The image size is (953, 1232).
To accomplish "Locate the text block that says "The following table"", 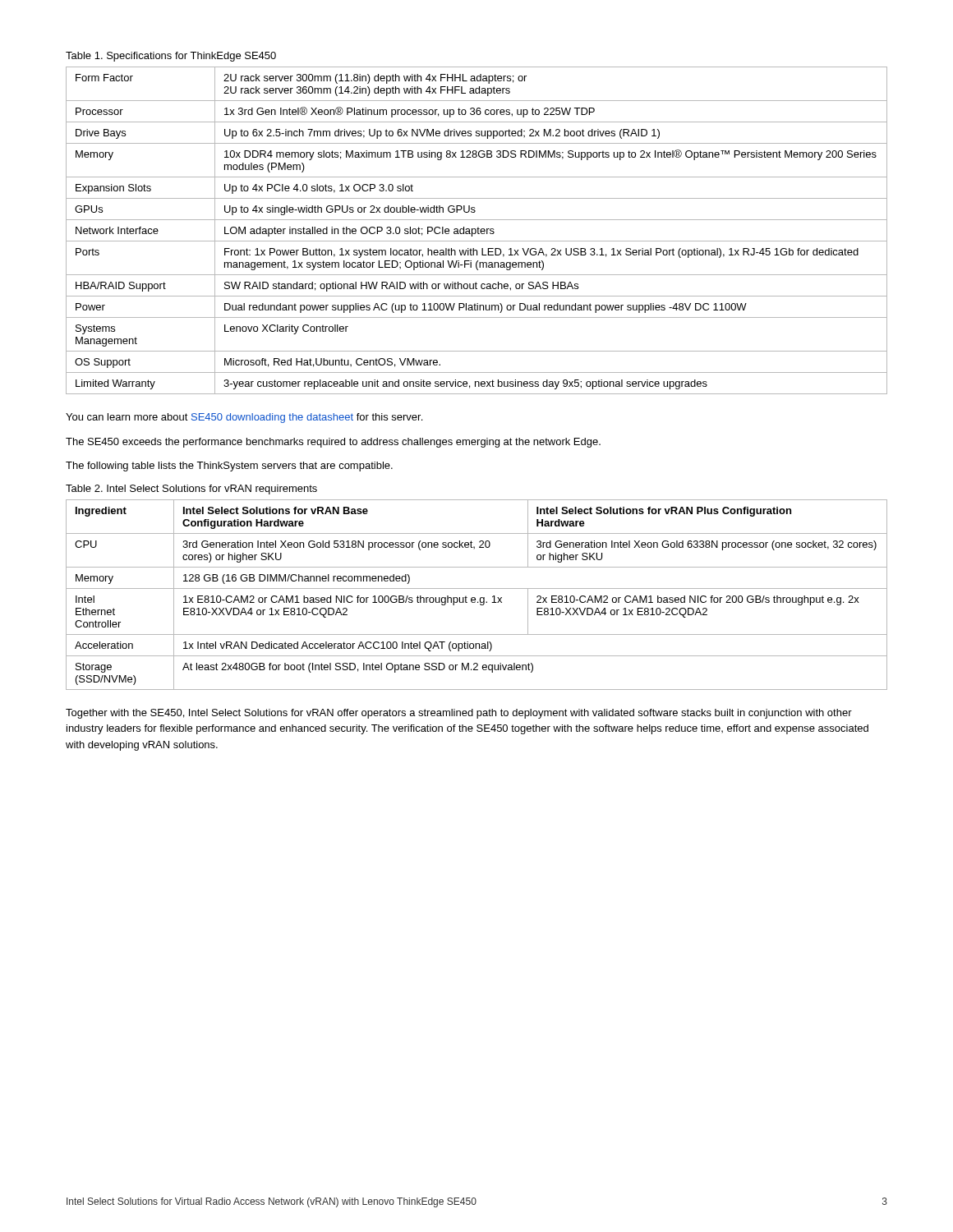I will (x=229, y=465).
